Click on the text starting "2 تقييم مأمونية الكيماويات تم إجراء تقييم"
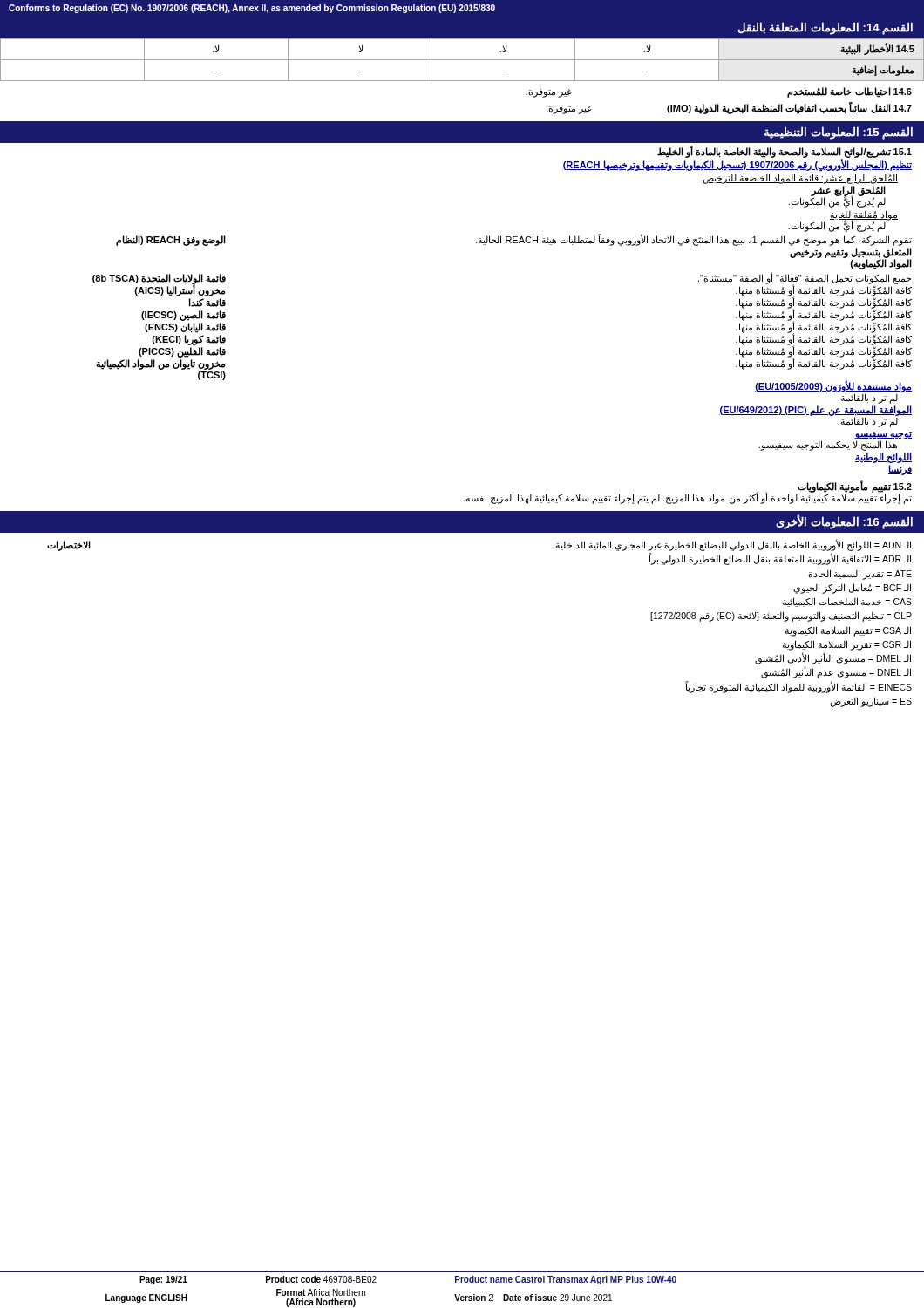The image size is (924, 1308). point(687,492)
